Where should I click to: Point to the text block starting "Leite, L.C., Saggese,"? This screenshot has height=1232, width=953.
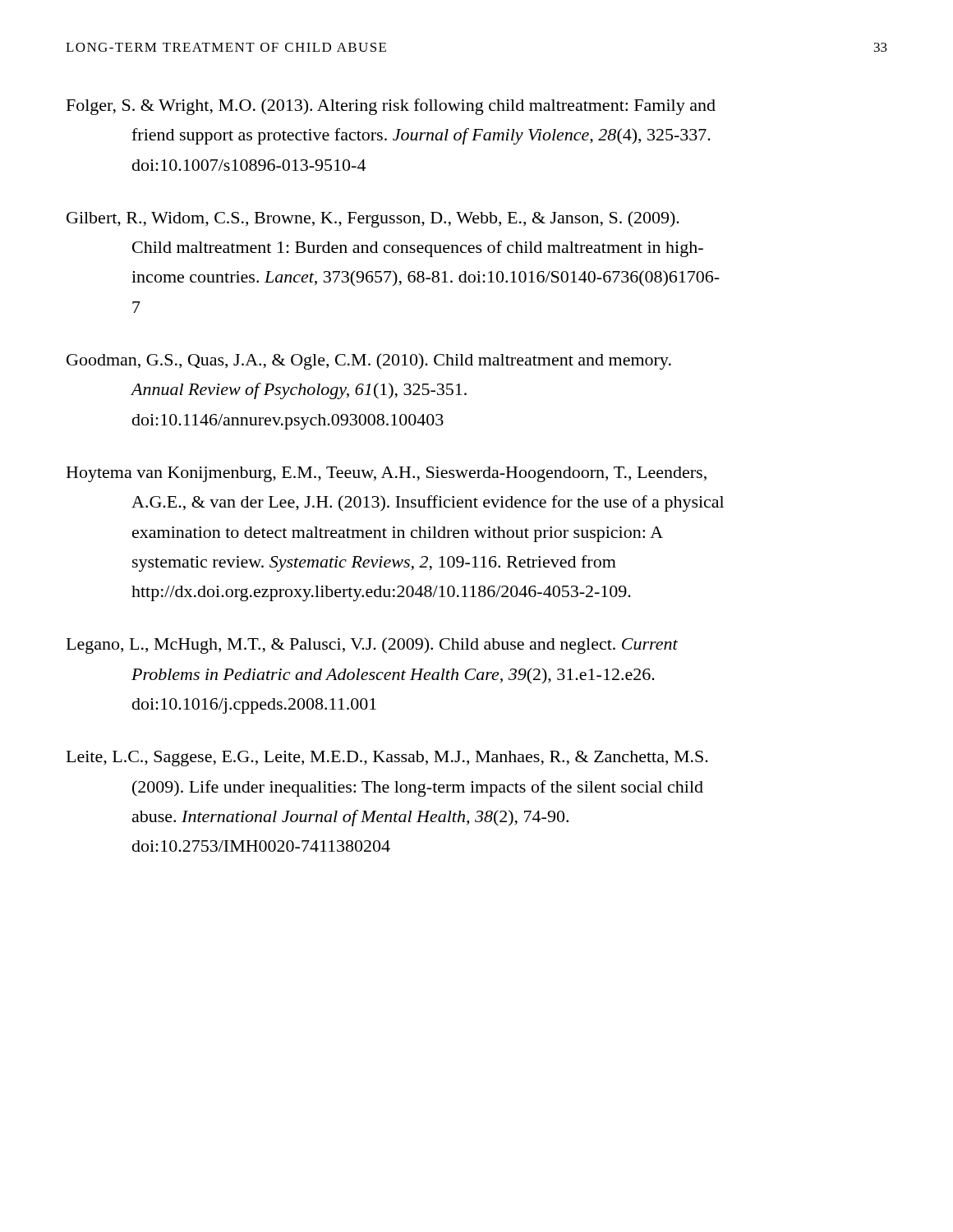click(476, 802)
